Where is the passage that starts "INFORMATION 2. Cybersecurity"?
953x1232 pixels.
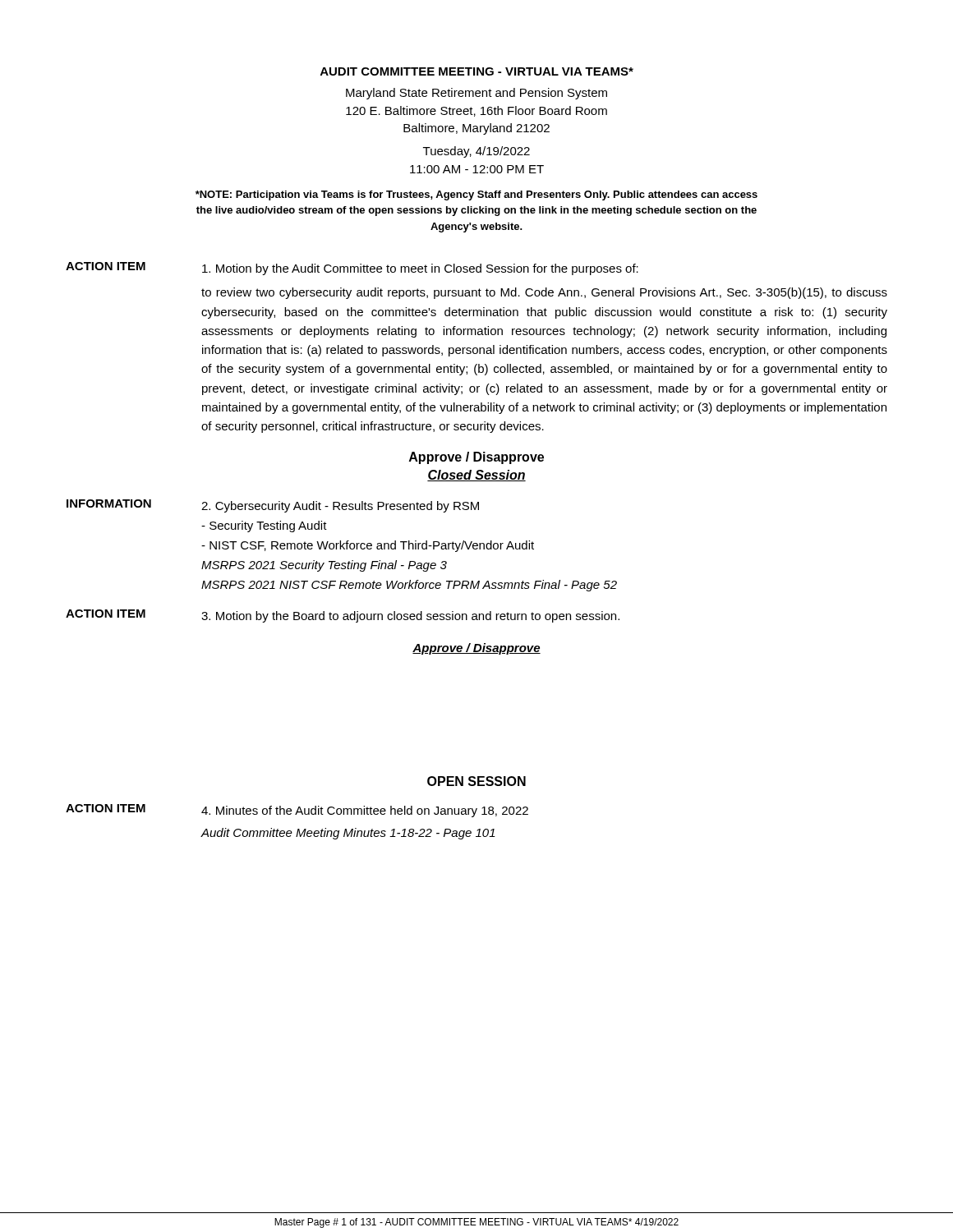coord(476,546)
